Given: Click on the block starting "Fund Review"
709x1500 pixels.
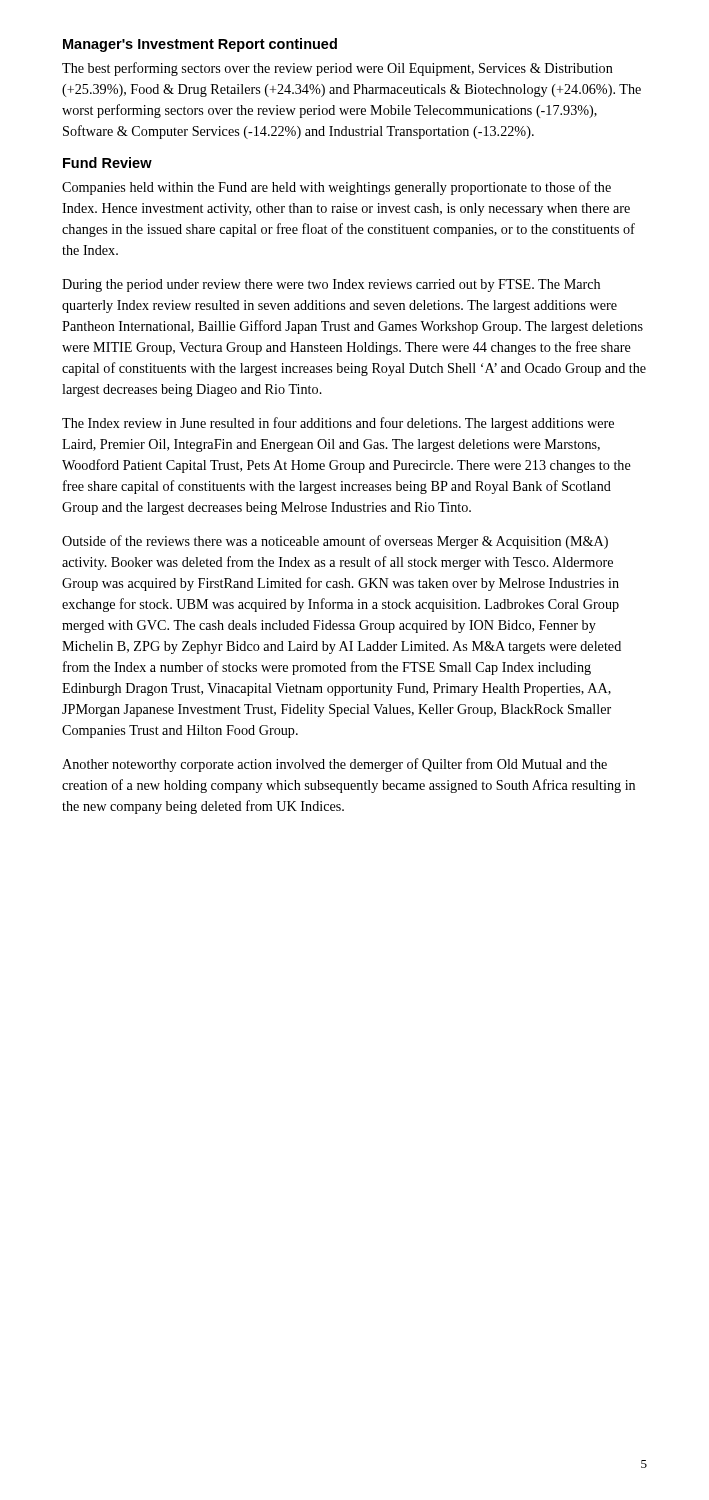Looking at the screenshot, I should pos(107,163).
